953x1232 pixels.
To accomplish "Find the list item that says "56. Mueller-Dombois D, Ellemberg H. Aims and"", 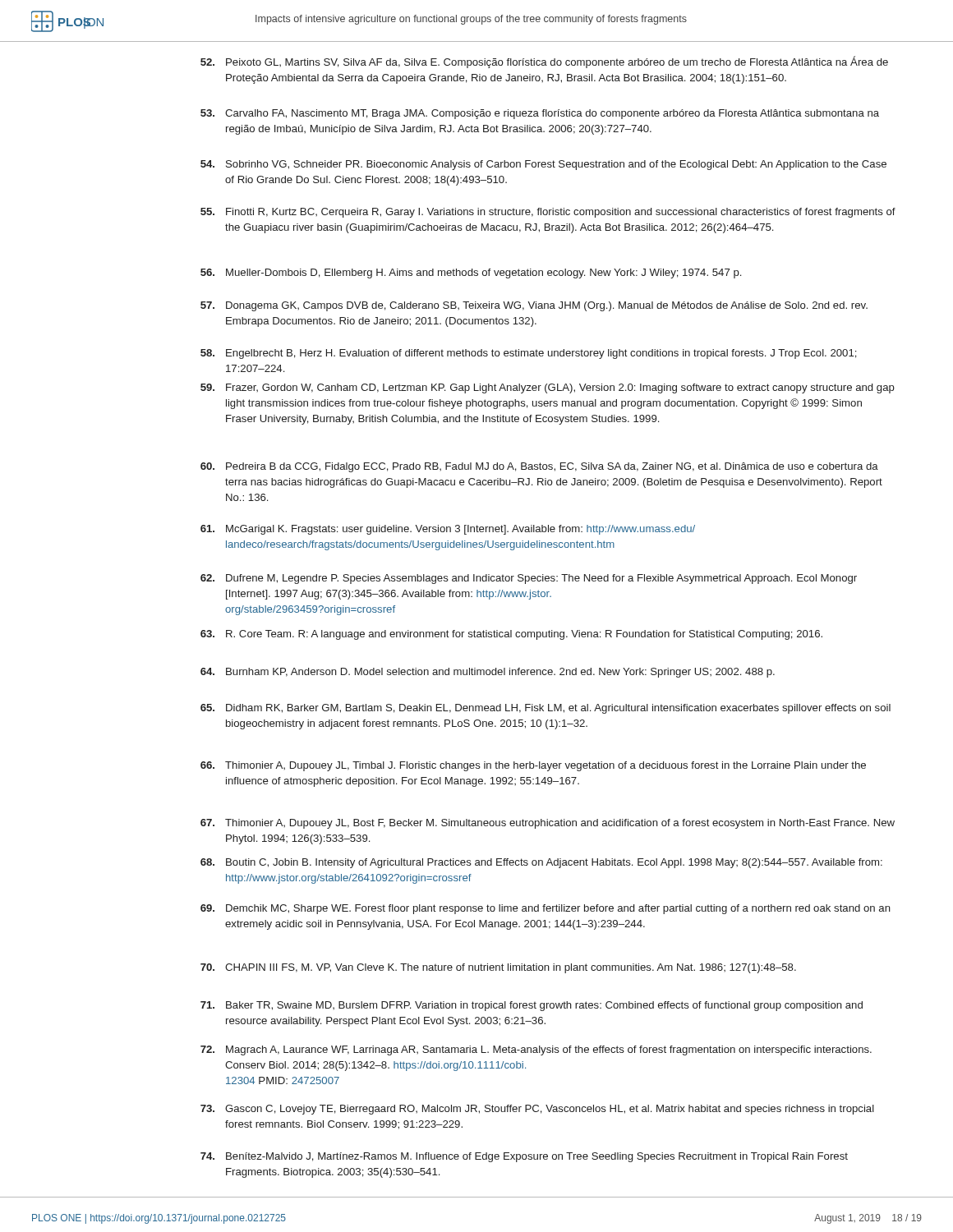I will 542,272.
